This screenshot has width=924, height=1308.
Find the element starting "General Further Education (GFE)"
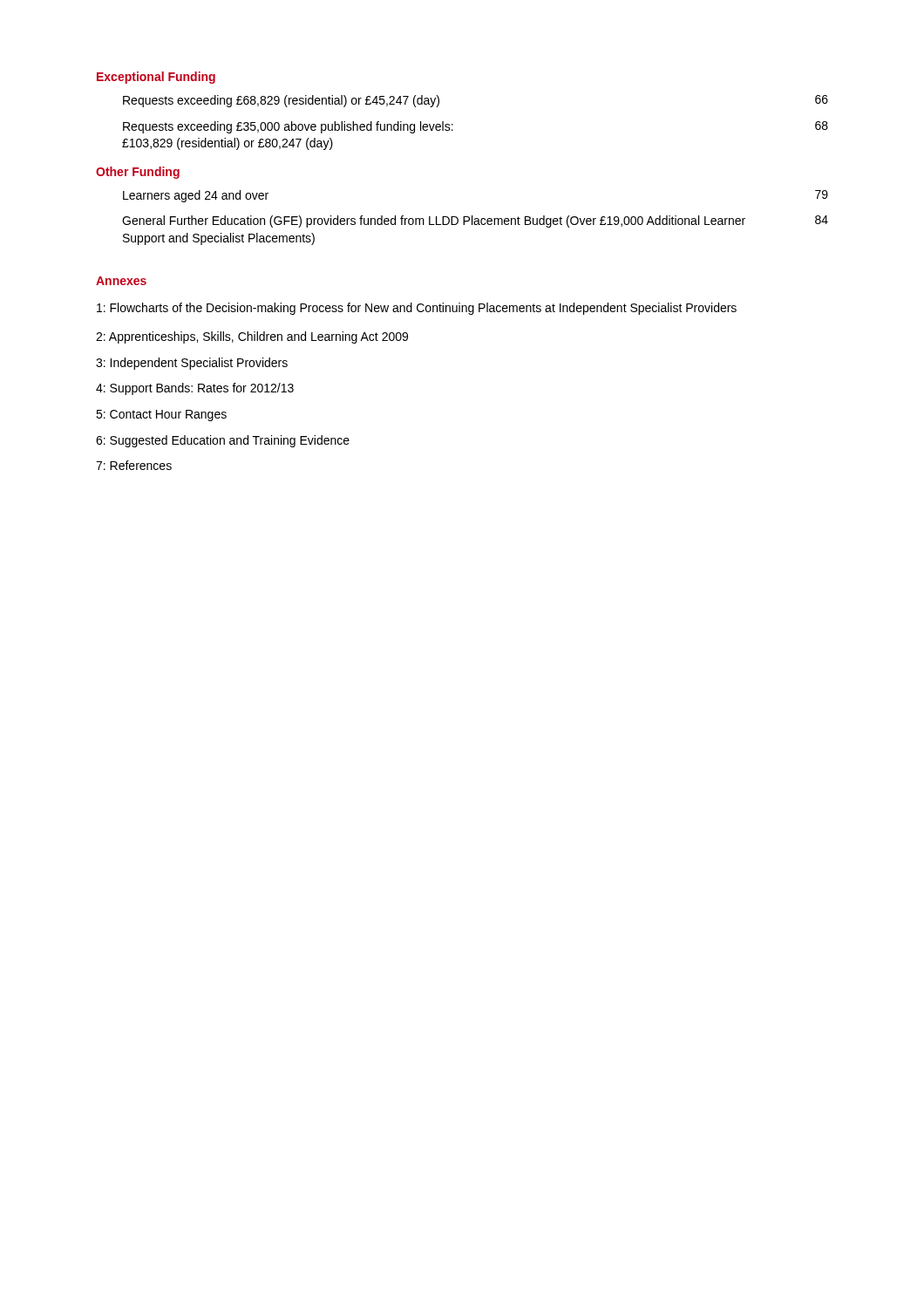click(x=475, y=230)
